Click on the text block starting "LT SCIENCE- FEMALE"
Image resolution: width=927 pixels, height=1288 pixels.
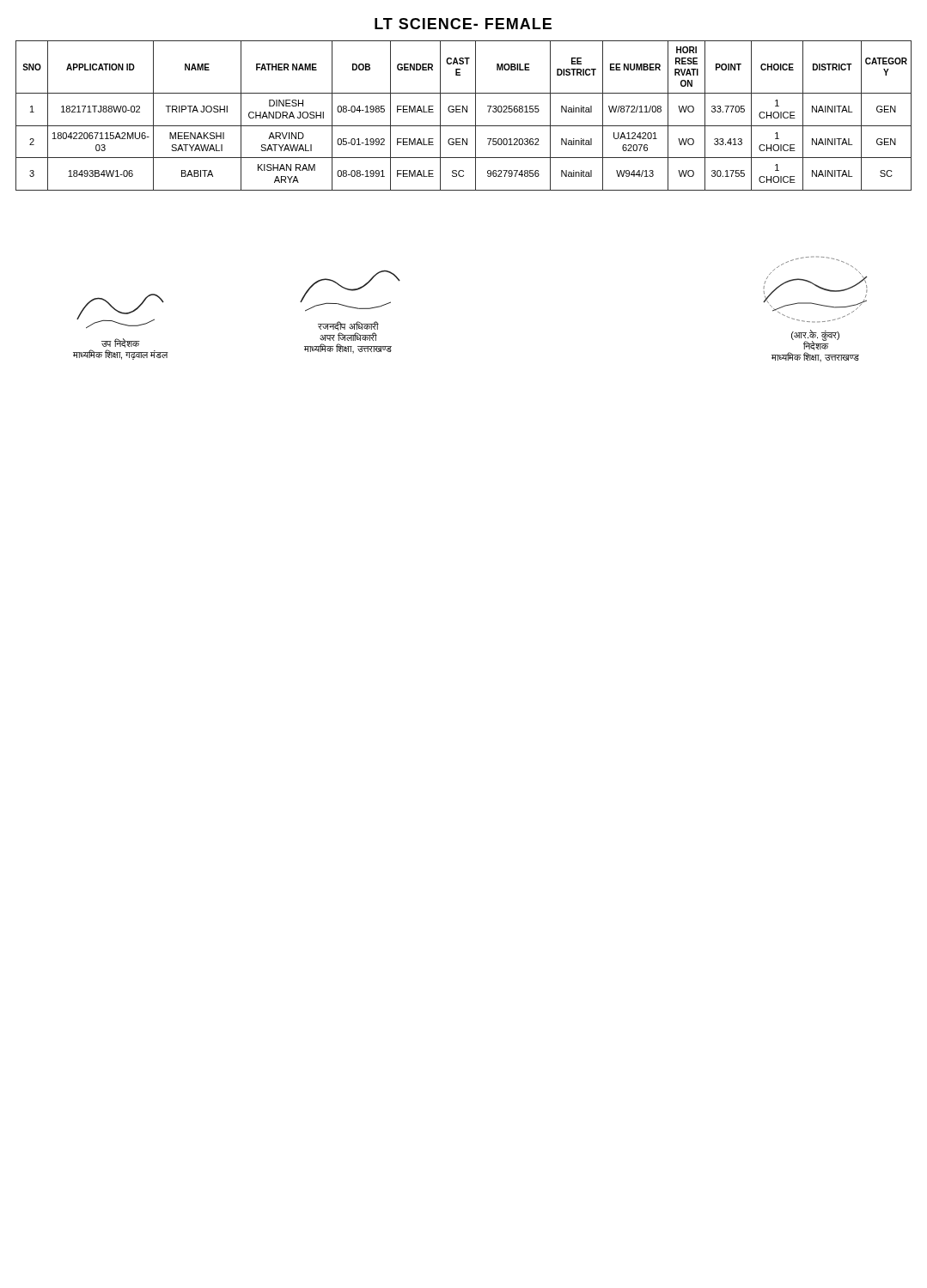pyautogui.click(x=464, y=24)
